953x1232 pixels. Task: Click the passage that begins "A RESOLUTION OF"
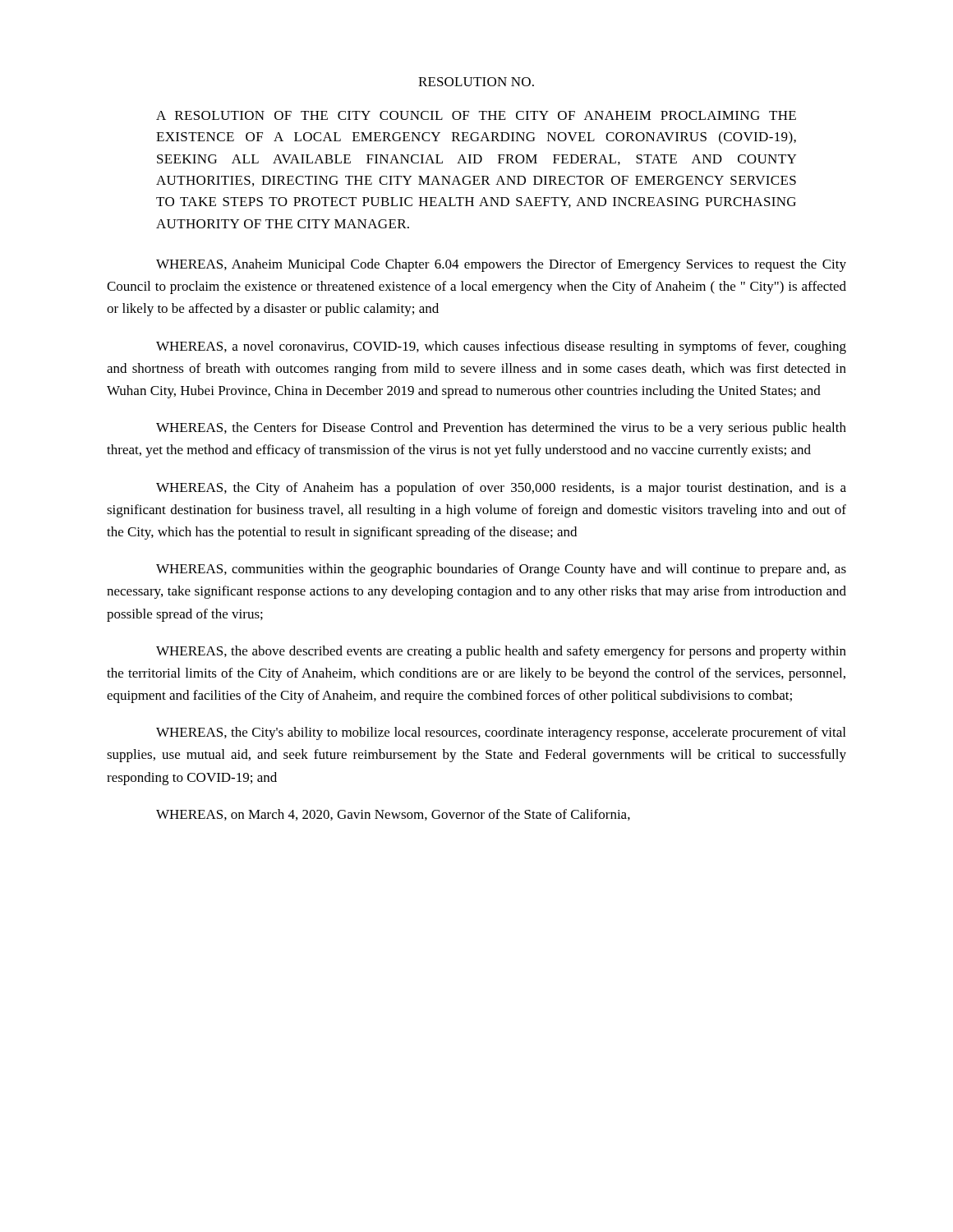pos(476,169)
